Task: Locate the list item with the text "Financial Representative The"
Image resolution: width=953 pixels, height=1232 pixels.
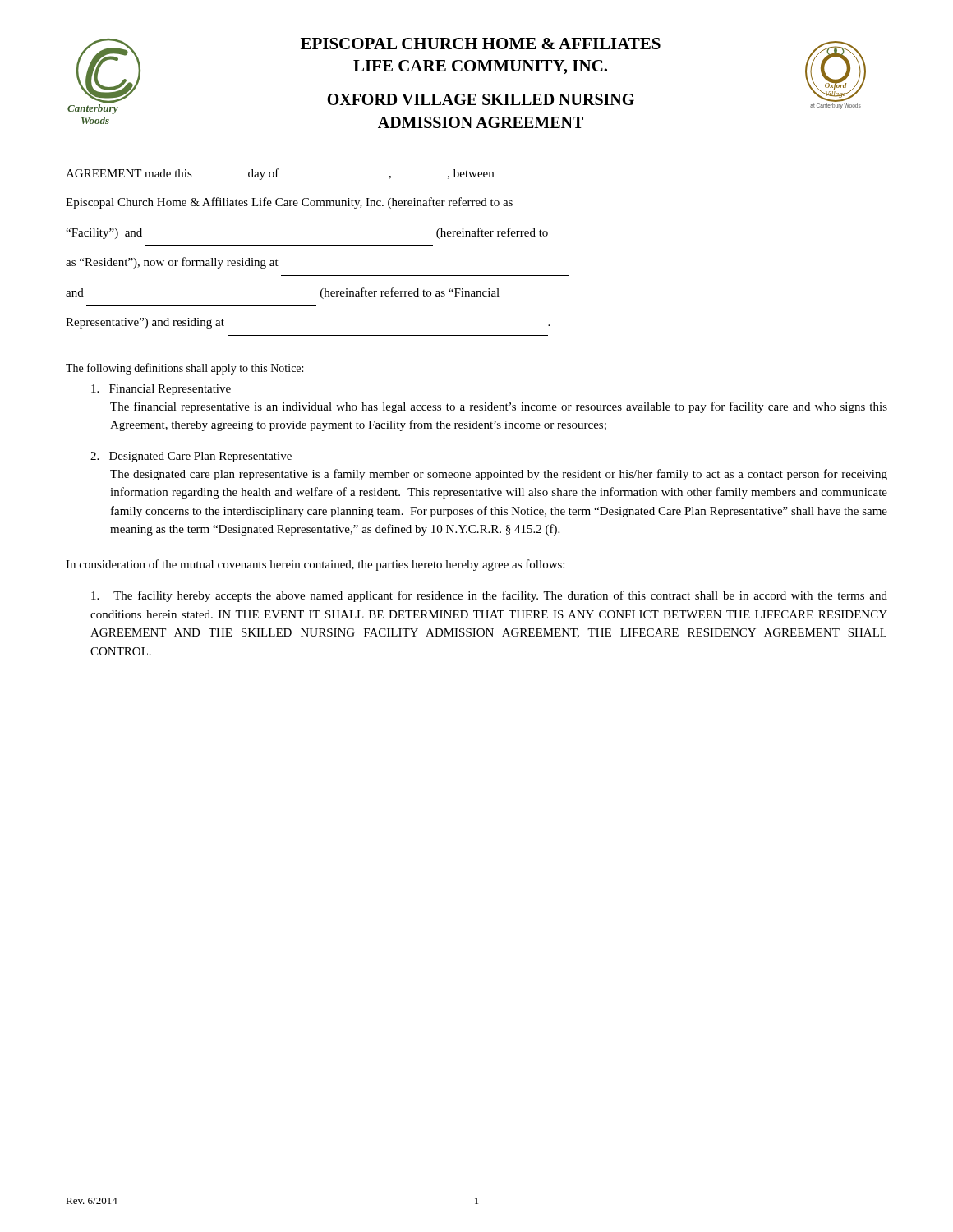Action: coord(489,408)
